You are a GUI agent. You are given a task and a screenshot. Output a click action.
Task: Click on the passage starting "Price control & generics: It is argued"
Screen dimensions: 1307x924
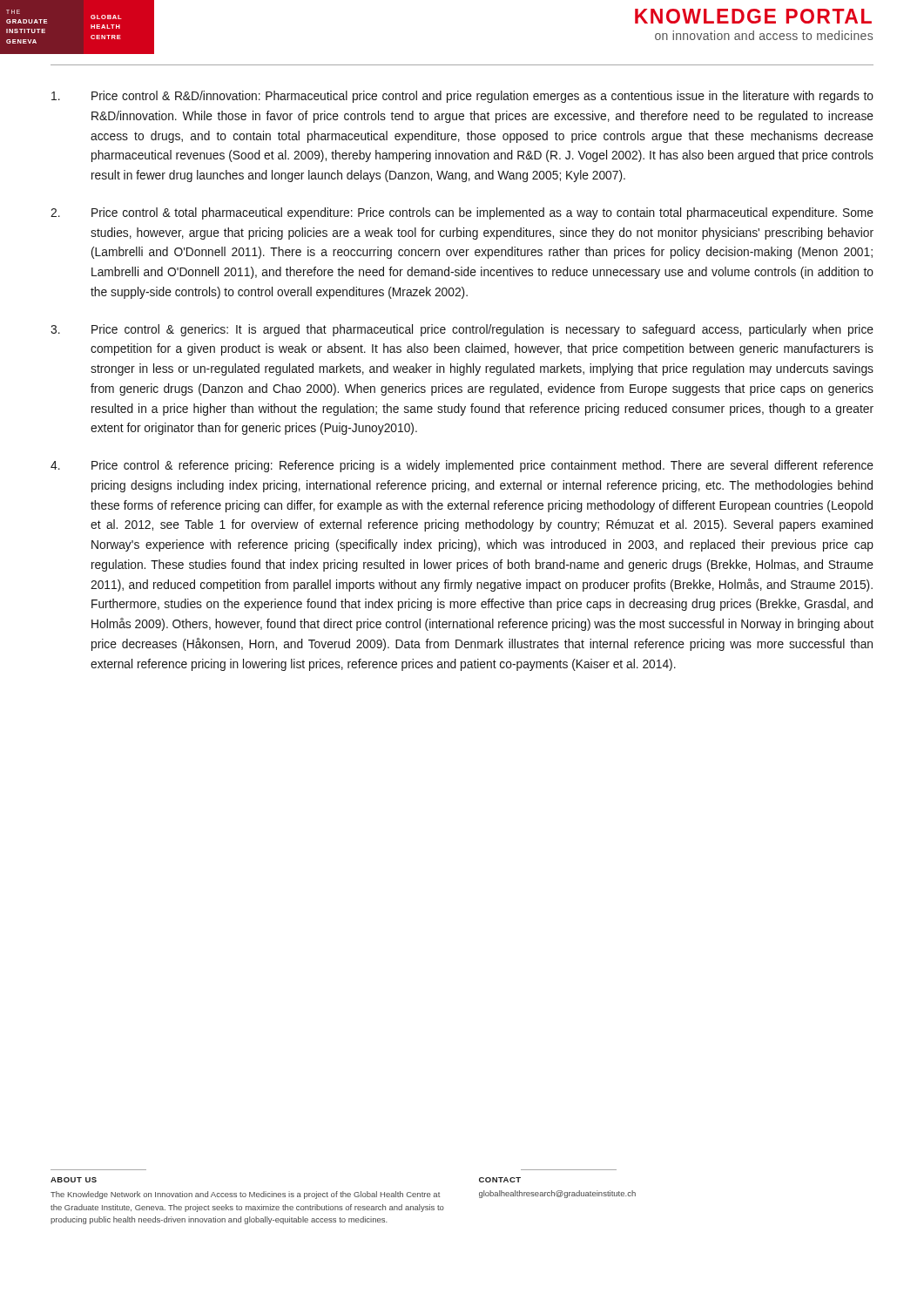462,380
